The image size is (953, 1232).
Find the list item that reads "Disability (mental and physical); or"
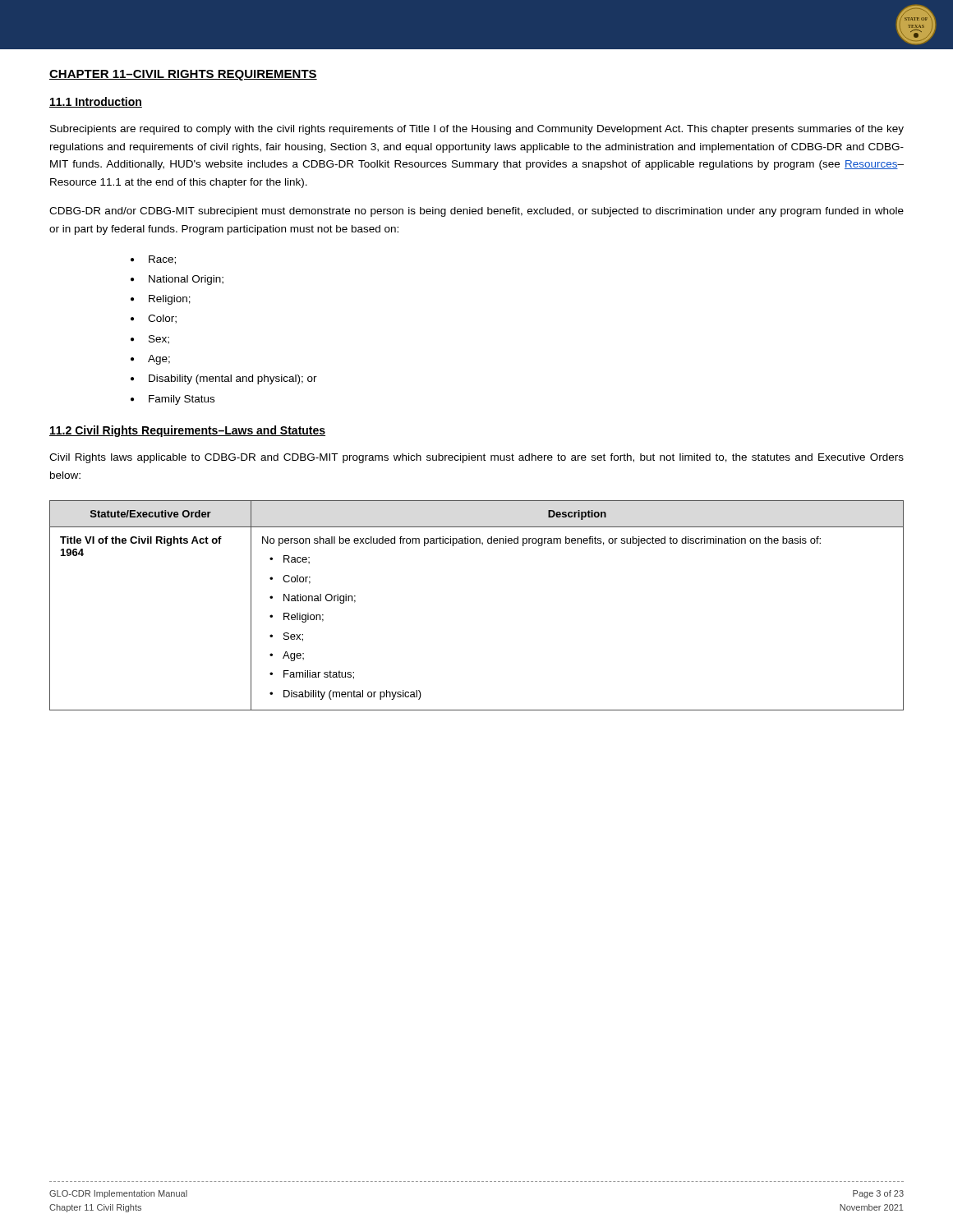point(233,379)
